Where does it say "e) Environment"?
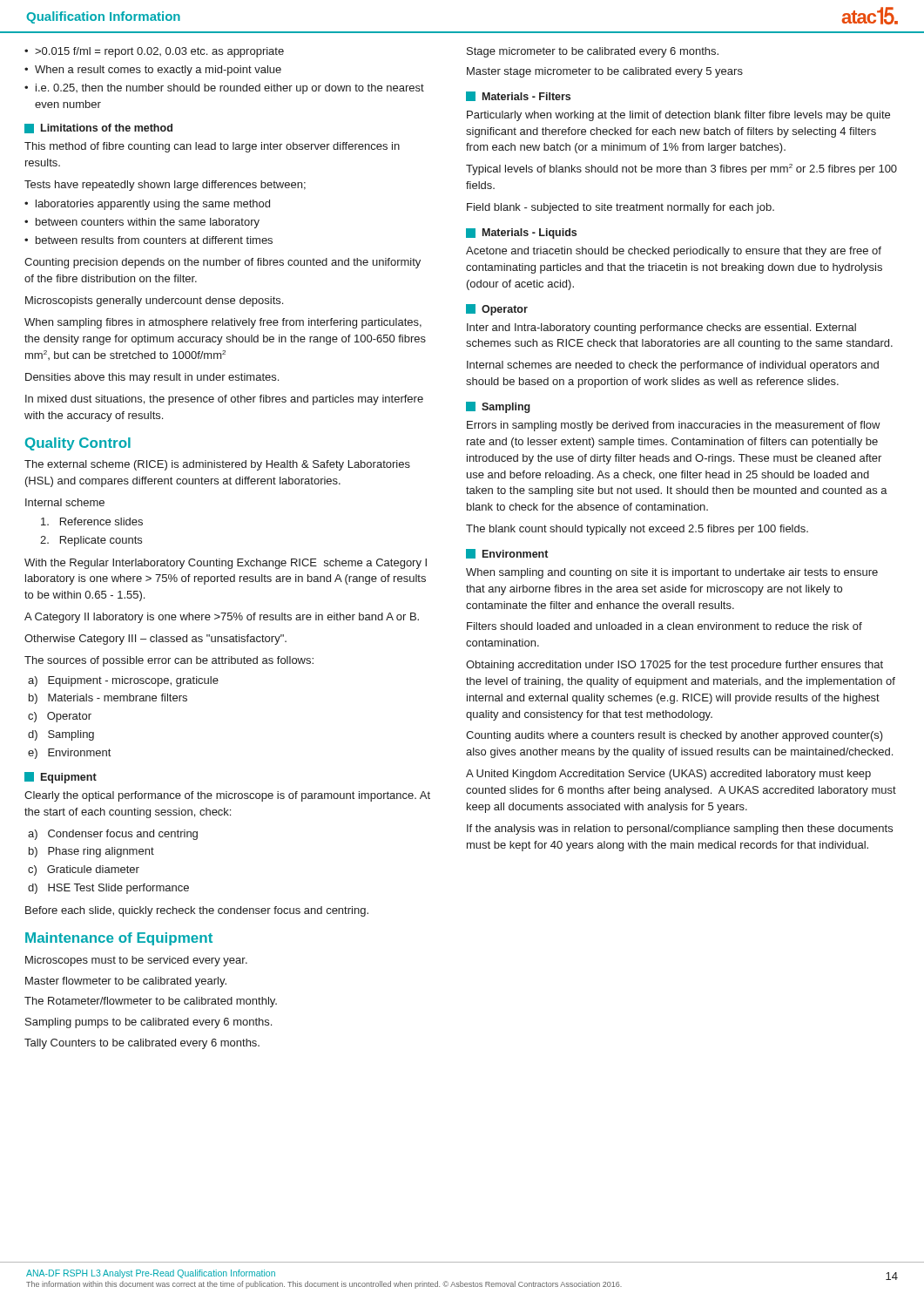 click(x=69, y=752)
